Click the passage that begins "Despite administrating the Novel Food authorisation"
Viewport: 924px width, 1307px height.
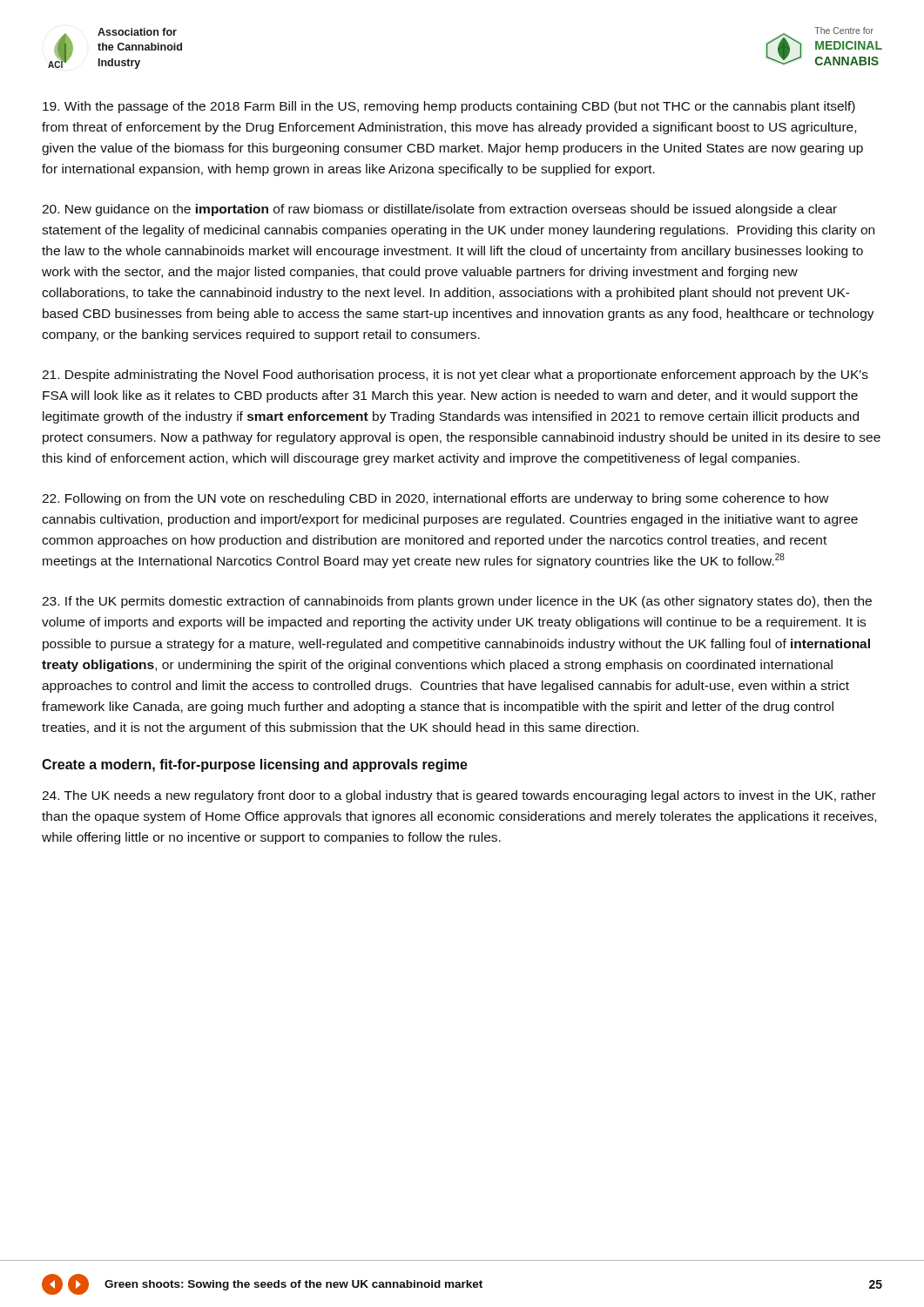click(x=461, y=416)
